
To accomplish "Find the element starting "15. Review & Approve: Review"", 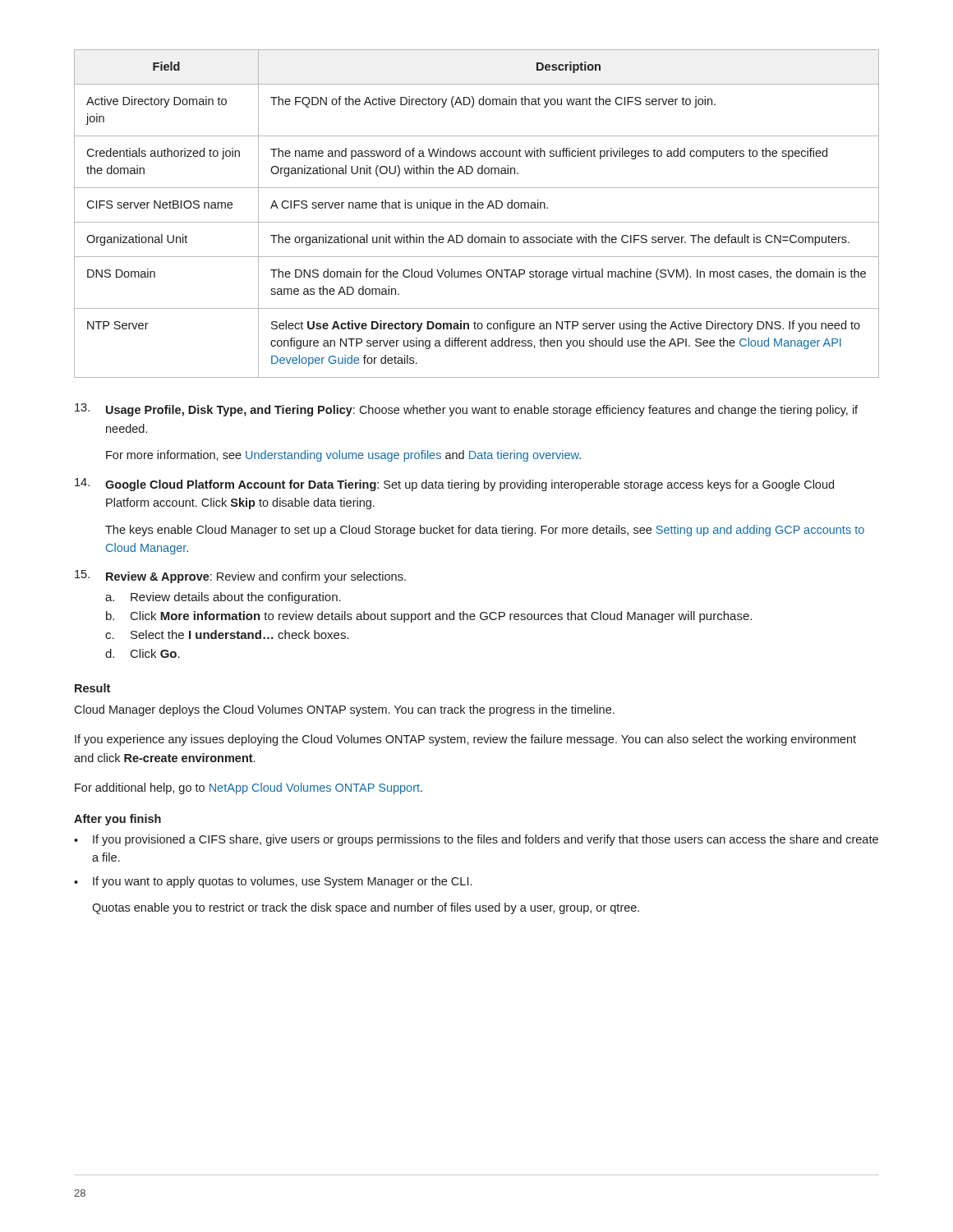I will point(240,577).
